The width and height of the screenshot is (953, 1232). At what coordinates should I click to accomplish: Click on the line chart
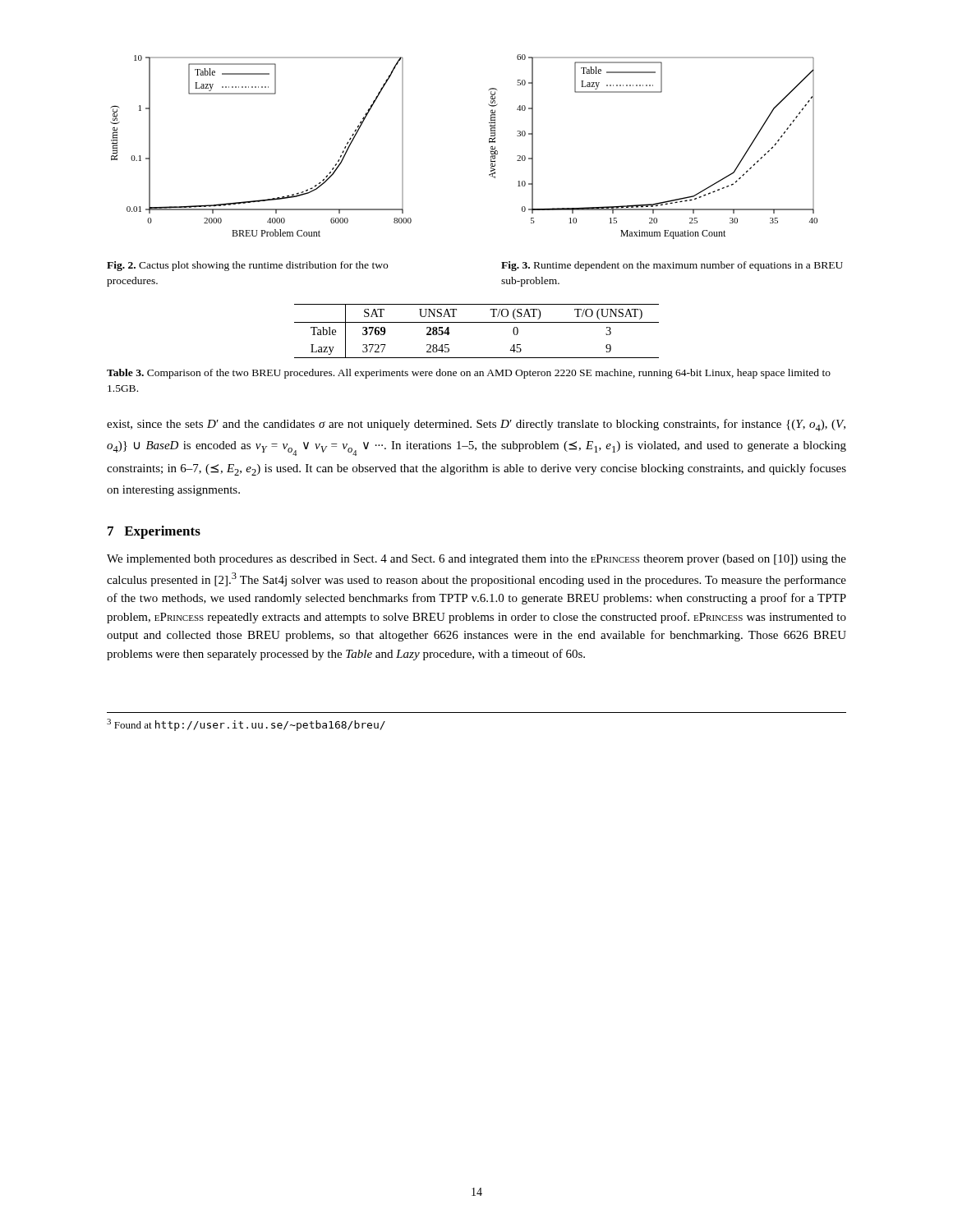(665, 148)
